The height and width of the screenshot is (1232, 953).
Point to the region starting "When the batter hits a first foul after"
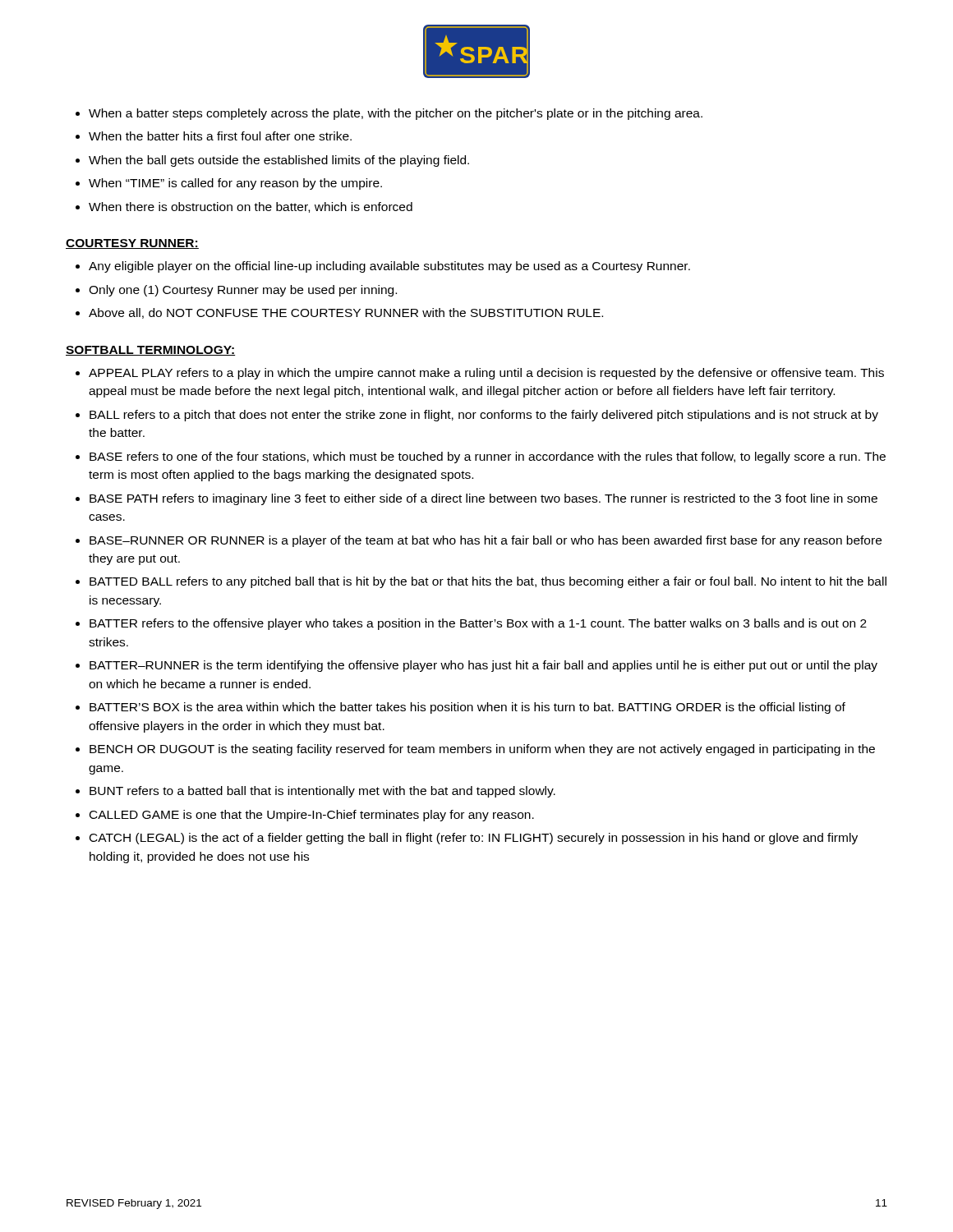tap(214, 136)
